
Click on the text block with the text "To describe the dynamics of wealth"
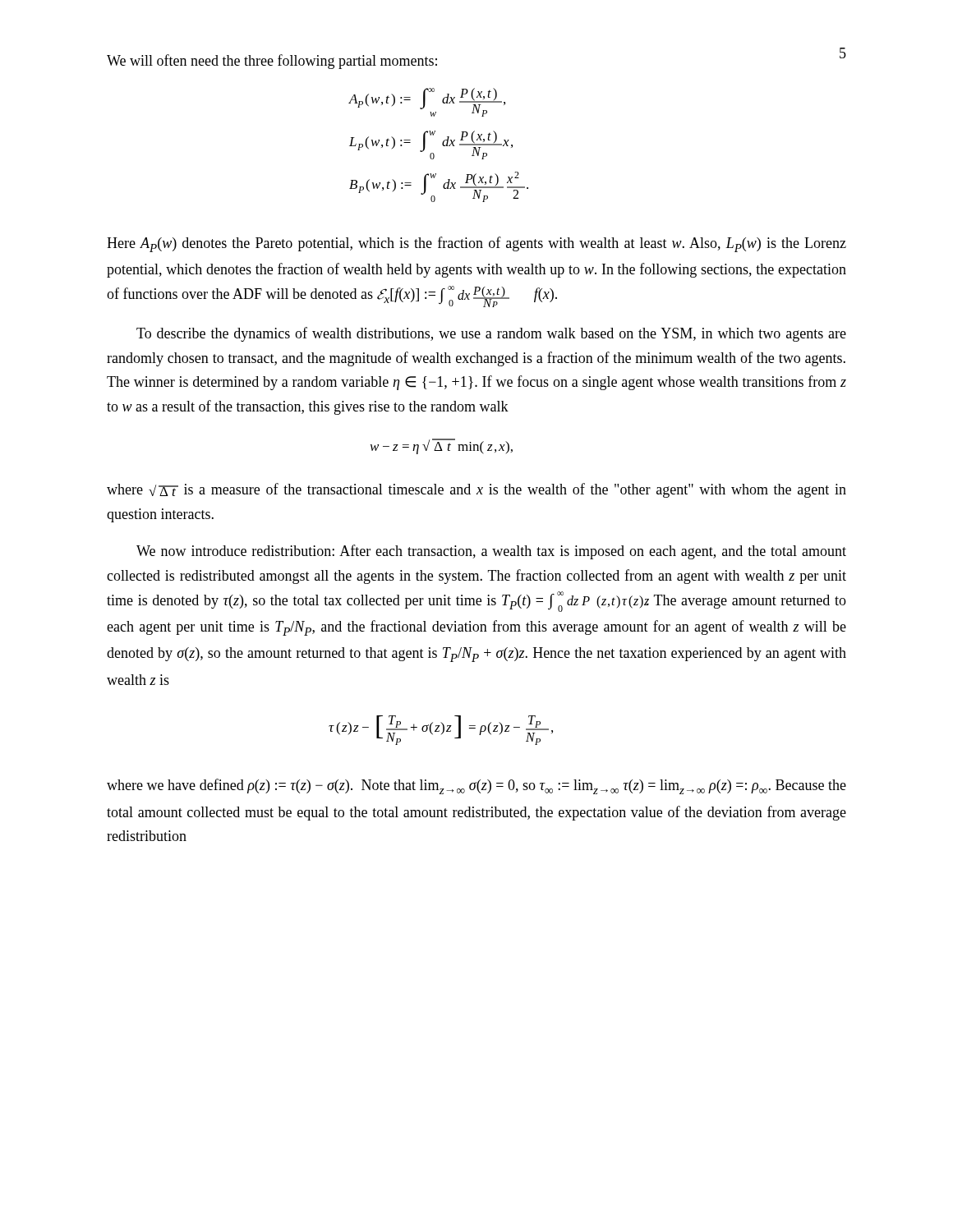pyautogui.click(x=476, y=371)
